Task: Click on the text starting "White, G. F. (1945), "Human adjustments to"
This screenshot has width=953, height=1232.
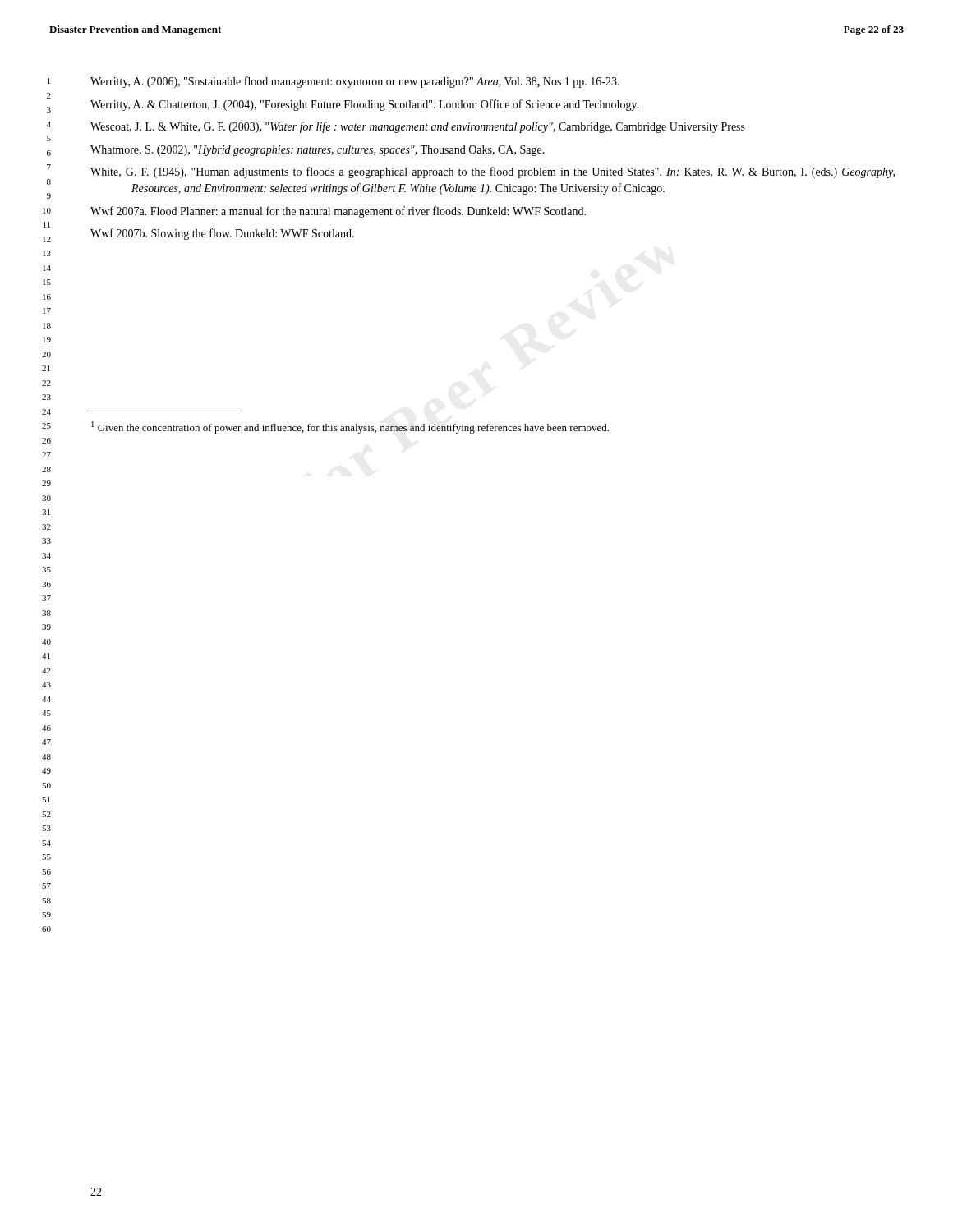Action: coord(493,180)
